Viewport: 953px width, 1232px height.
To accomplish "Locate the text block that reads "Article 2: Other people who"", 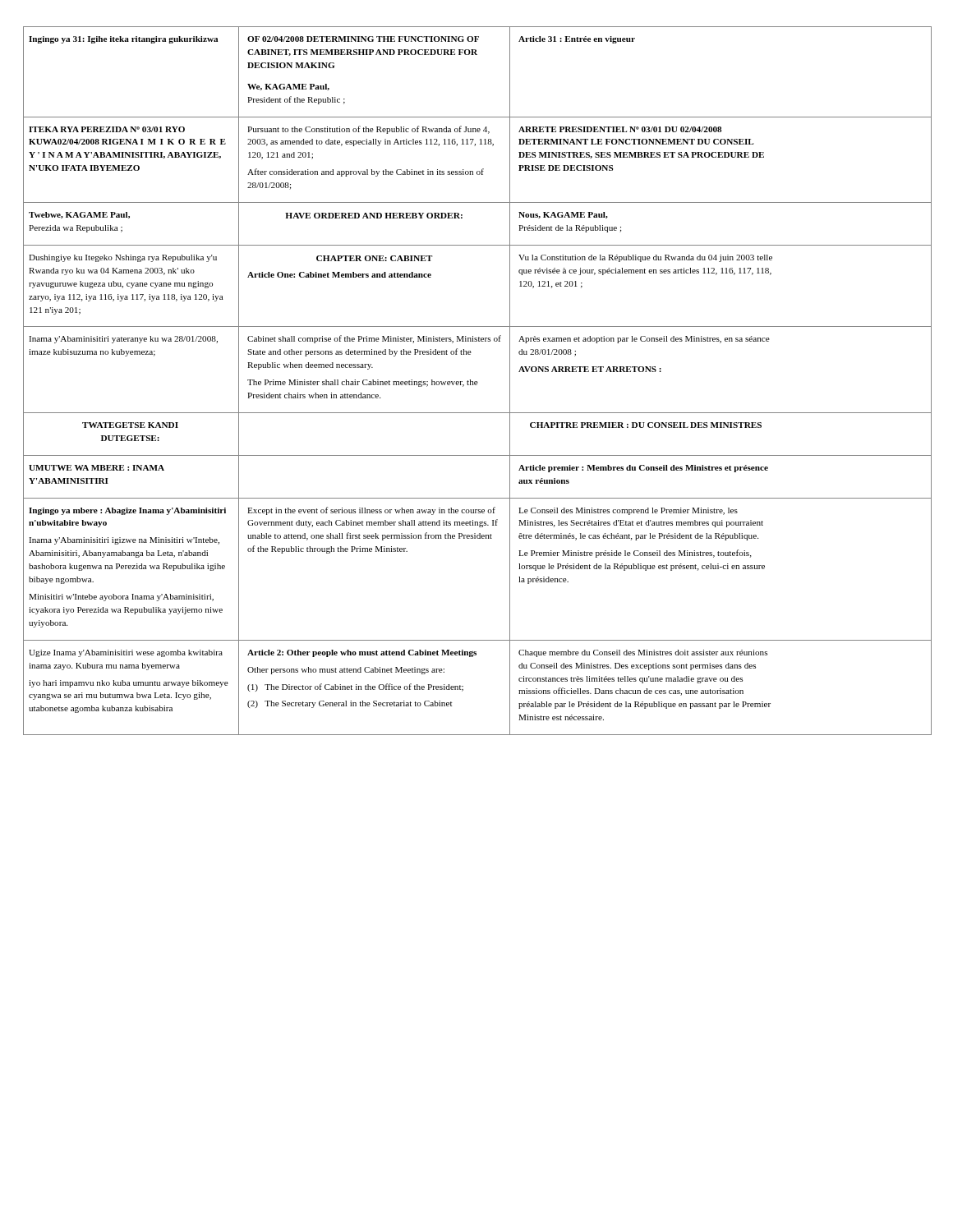I will (374, 678).
